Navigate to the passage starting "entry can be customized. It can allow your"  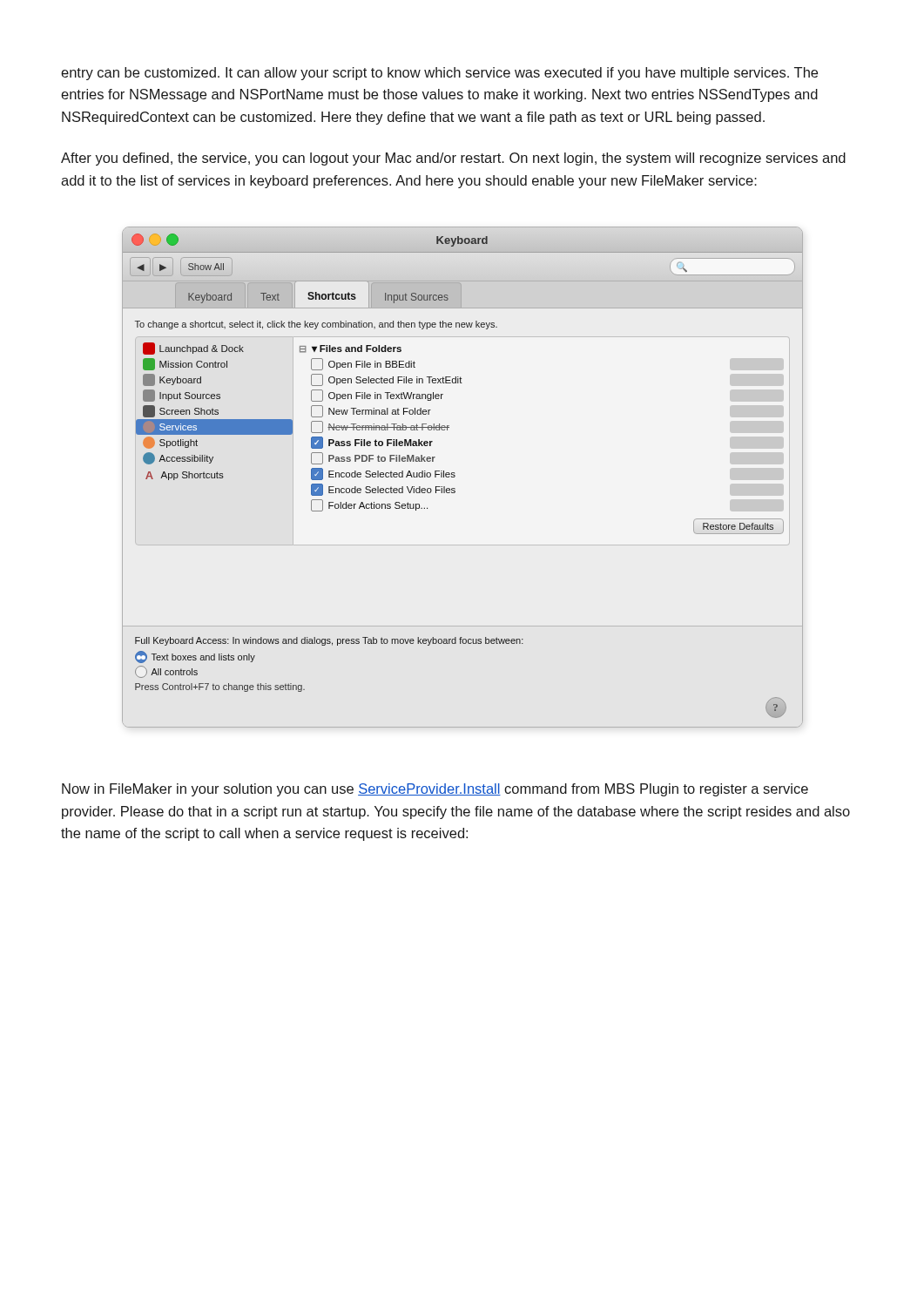462,95
